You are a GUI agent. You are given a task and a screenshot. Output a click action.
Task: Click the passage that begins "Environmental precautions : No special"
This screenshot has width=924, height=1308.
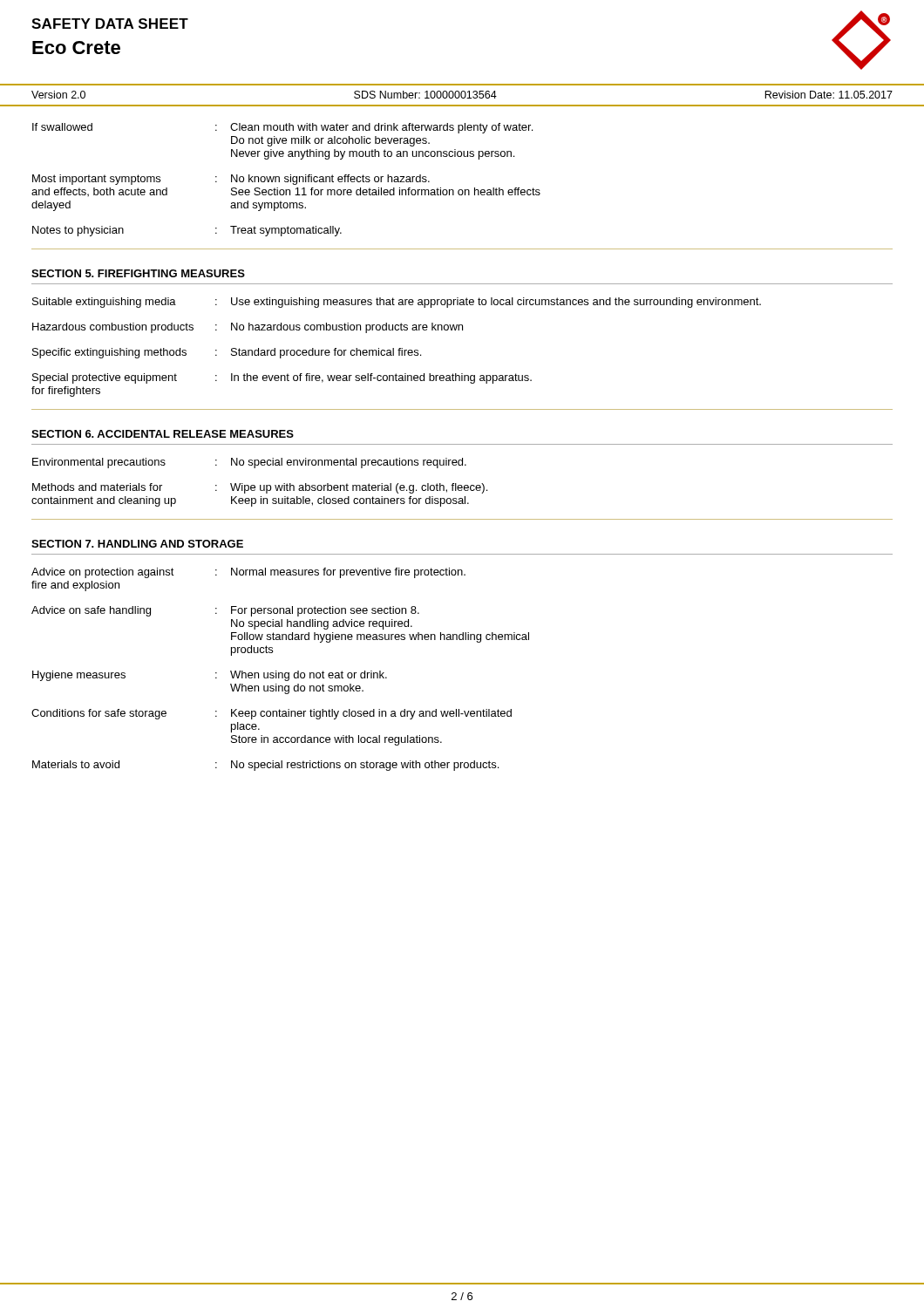pyautogui.click(x=462, y=462)
